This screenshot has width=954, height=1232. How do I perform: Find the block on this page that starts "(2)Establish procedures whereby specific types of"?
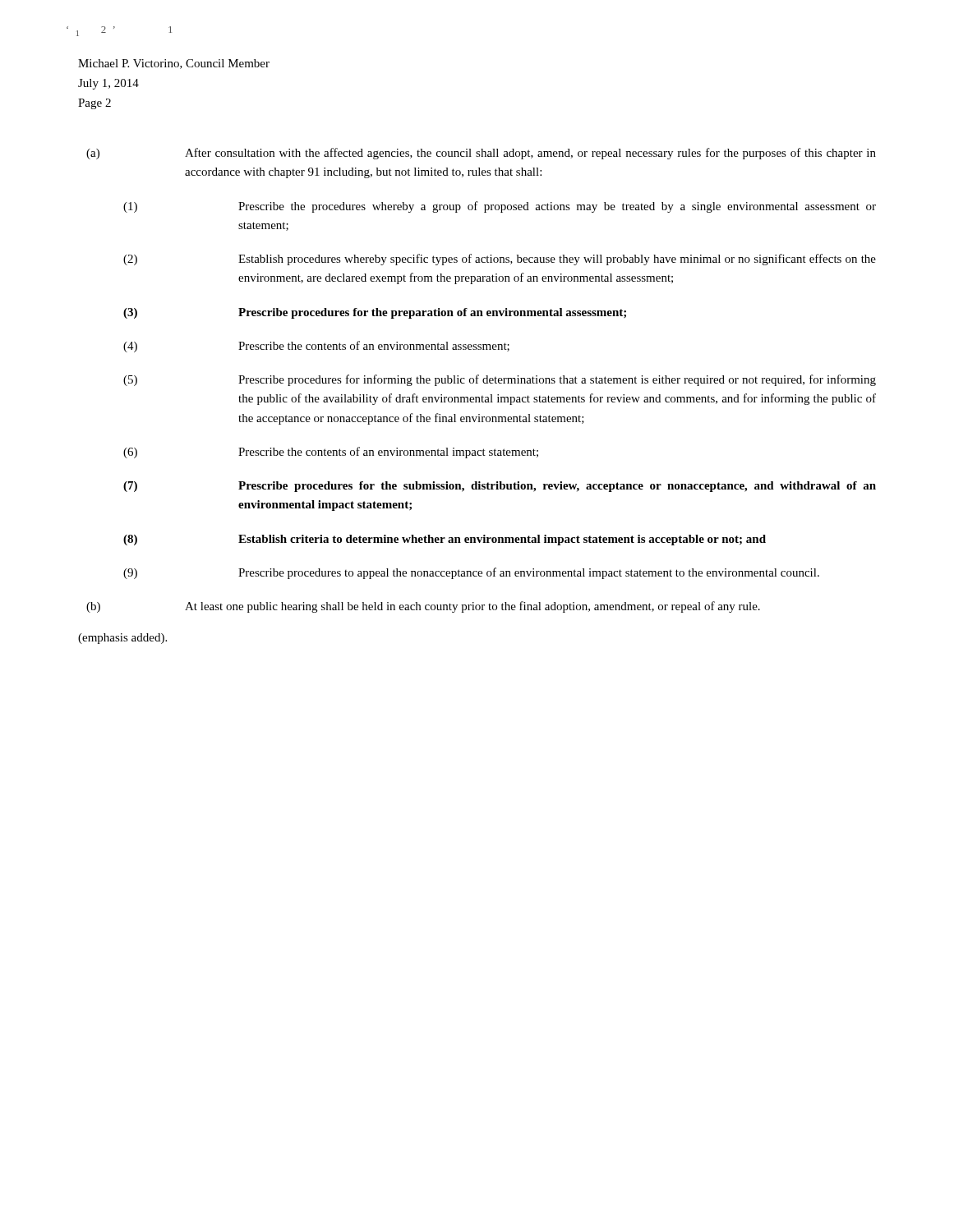[557, 267]
